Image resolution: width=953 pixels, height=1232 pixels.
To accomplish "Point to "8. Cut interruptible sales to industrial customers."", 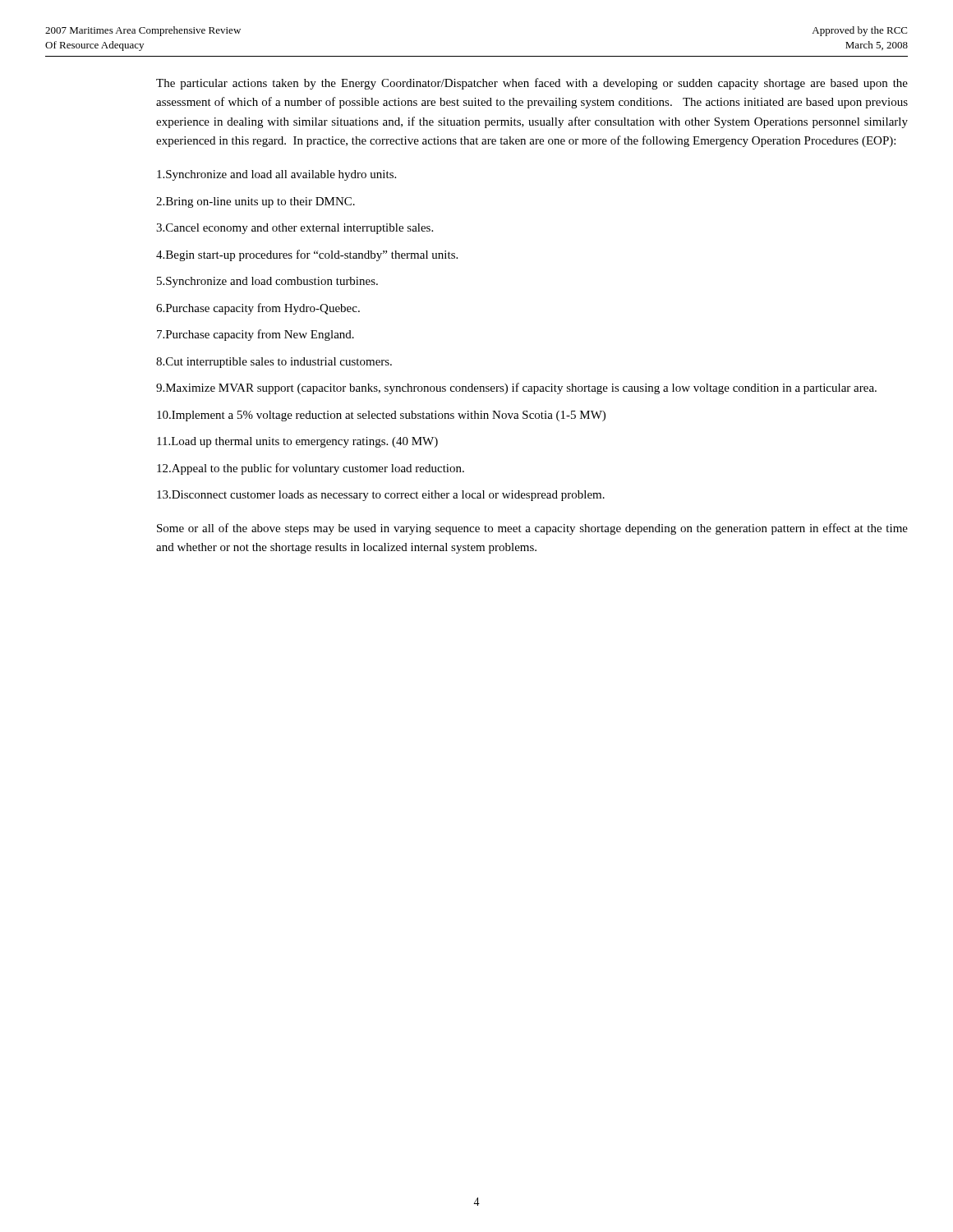I will [274, 363].
